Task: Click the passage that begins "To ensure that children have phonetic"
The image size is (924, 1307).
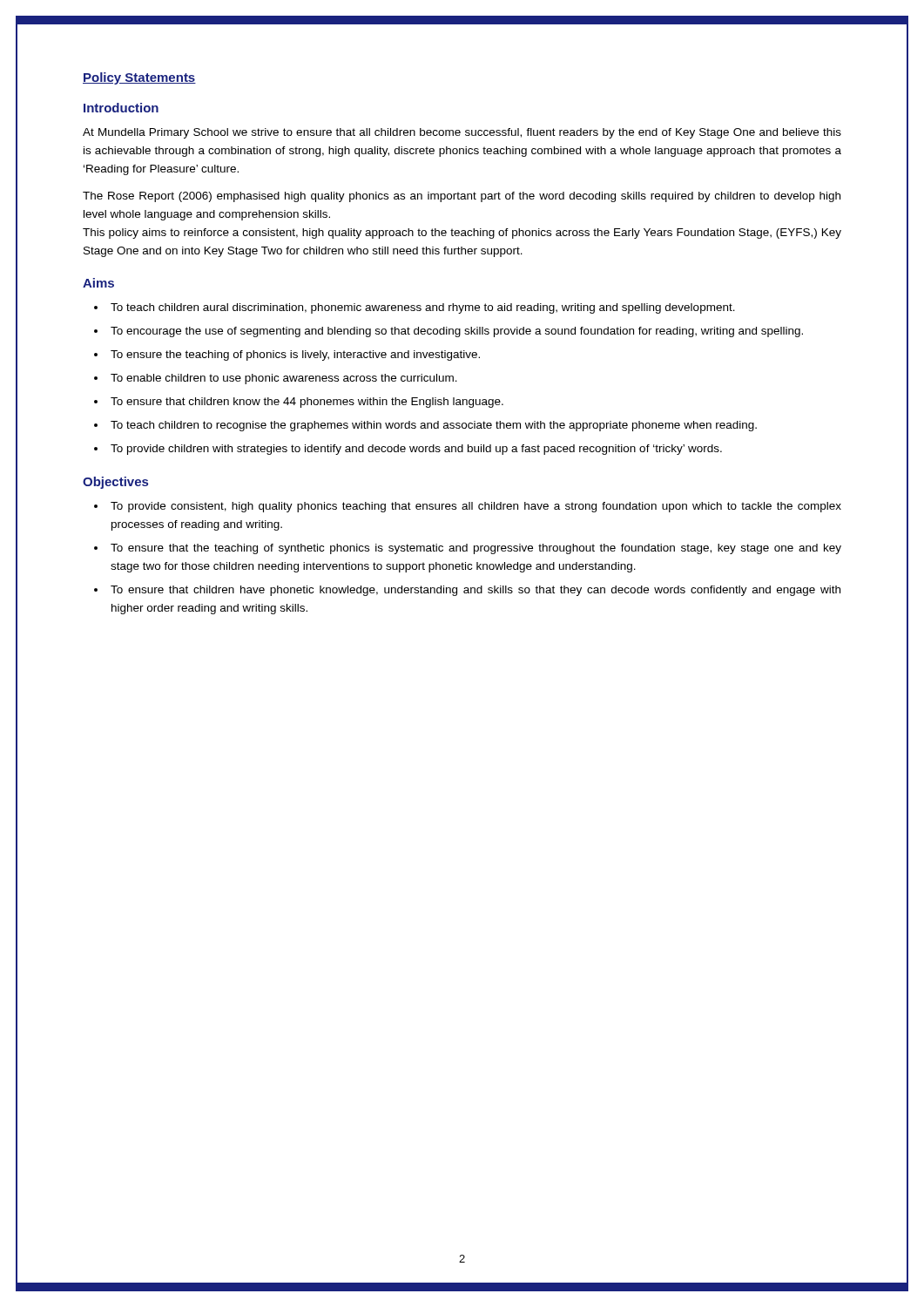Action: 476,598
